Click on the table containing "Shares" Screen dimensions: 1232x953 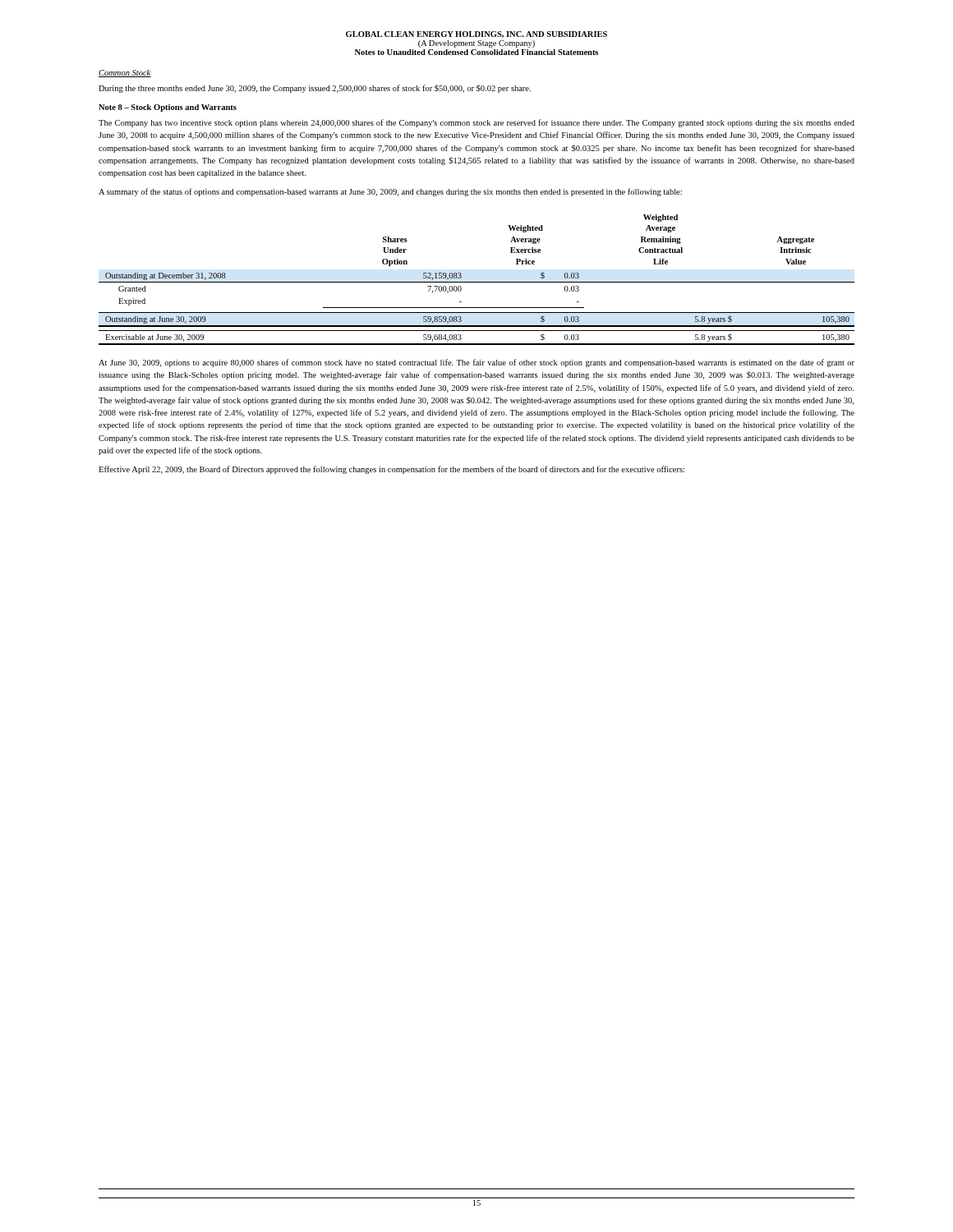(476, 278)
